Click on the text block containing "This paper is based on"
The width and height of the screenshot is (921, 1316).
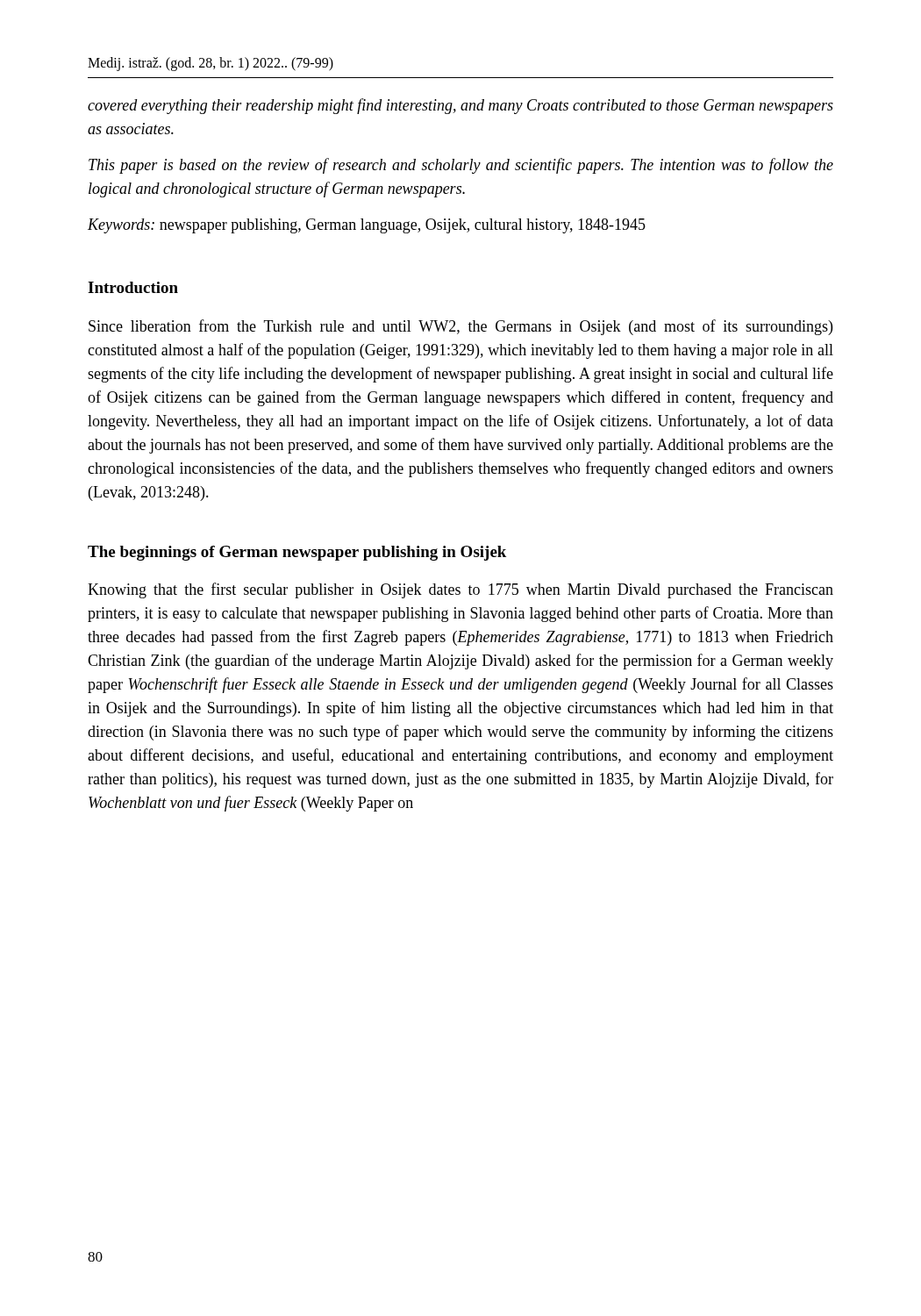[x=460, y=177]
